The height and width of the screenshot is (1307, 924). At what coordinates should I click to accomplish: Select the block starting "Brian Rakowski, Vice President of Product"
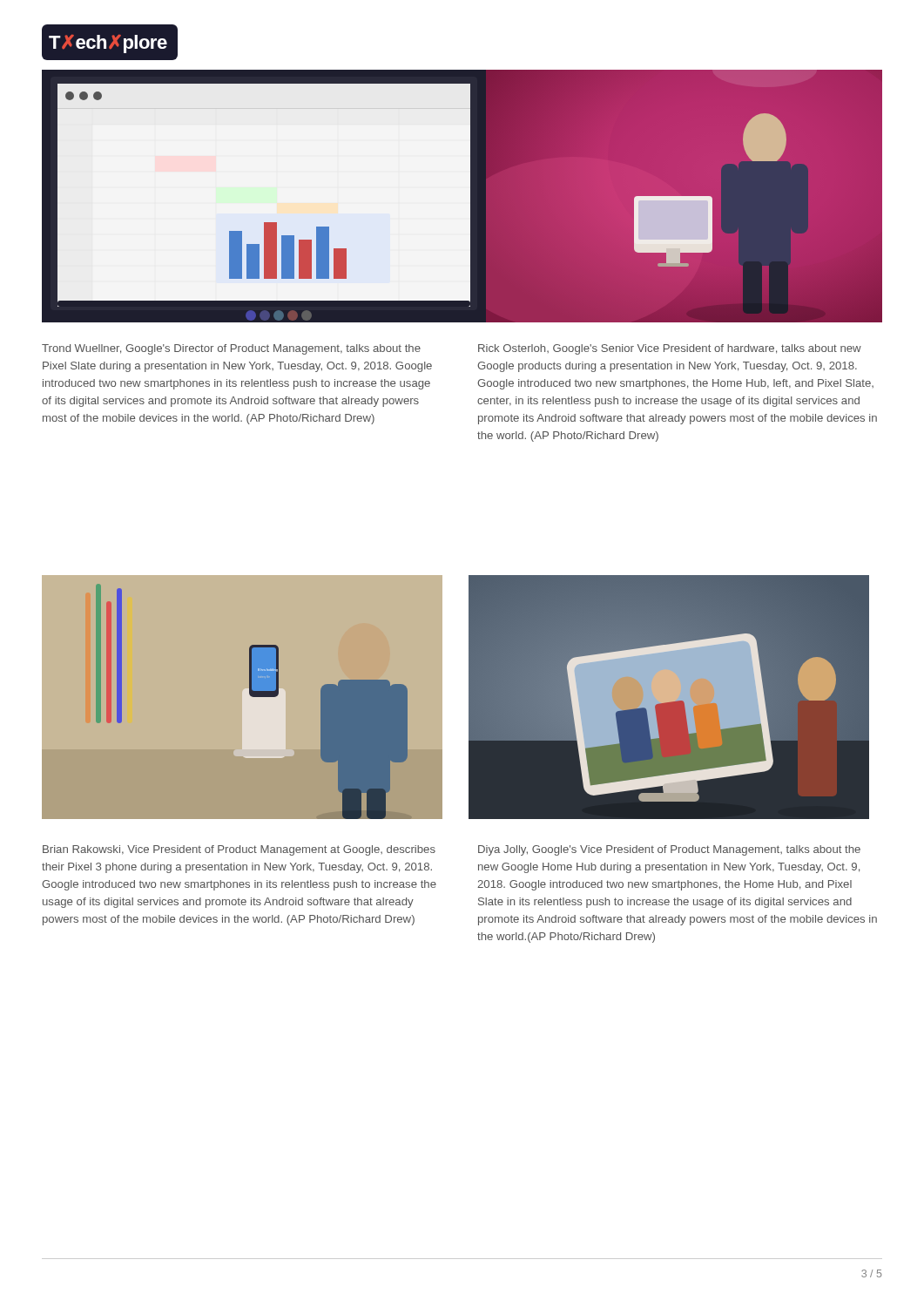239,884
